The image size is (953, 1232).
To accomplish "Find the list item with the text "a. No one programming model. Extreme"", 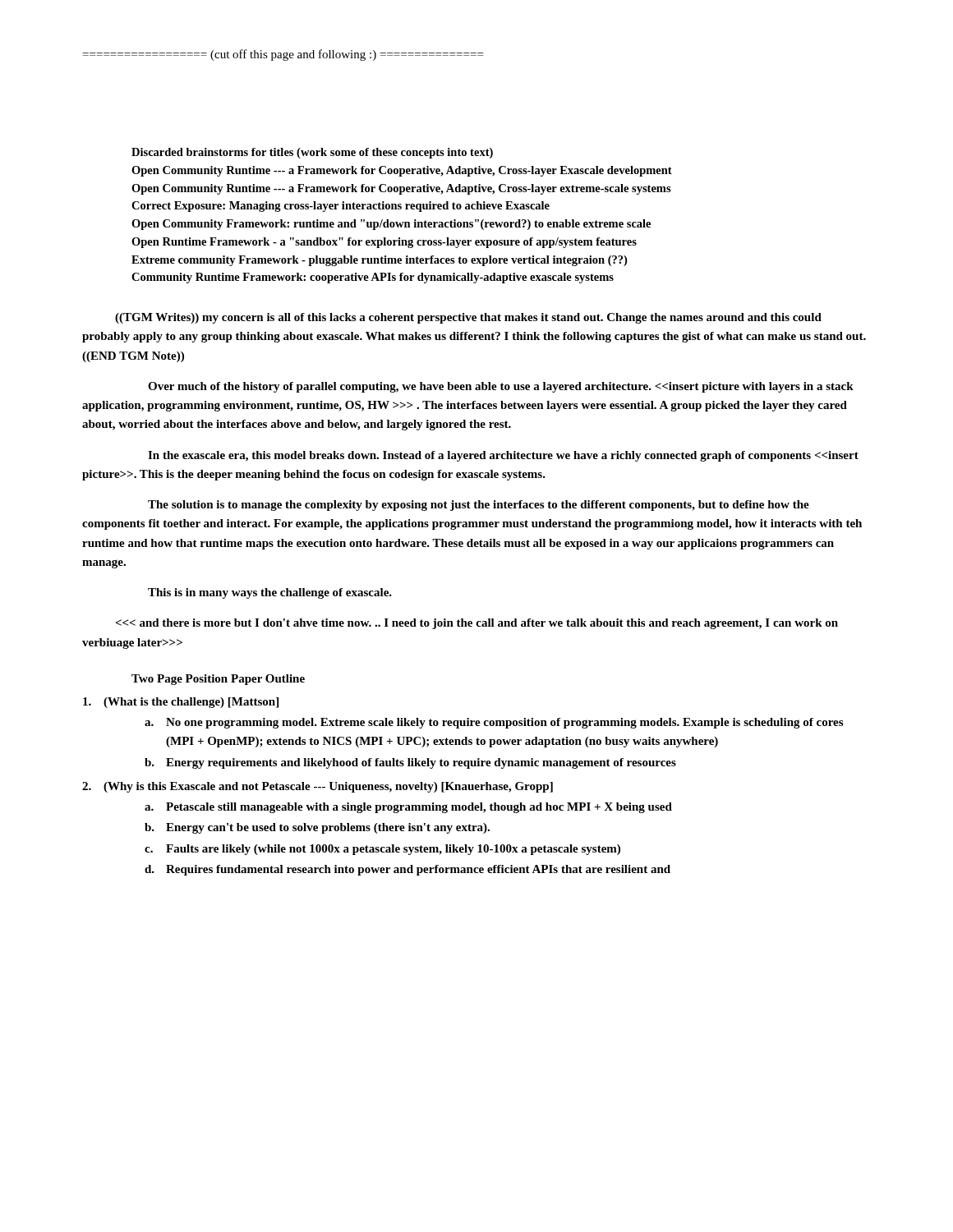I will point(508,732).
